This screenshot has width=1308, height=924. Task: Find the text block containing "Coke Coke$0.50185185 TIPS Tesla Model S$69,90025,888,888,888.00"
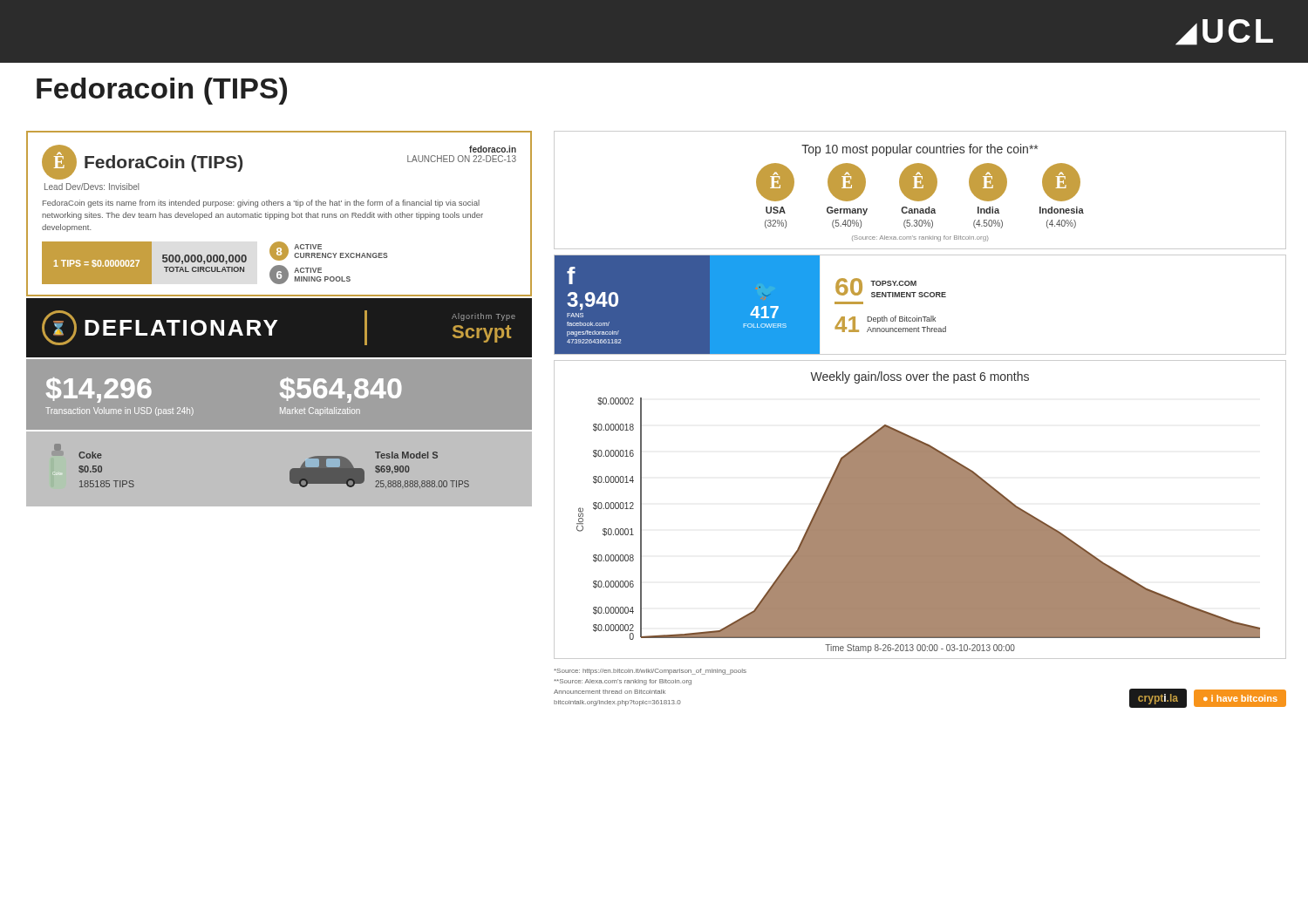click(279, 469)
